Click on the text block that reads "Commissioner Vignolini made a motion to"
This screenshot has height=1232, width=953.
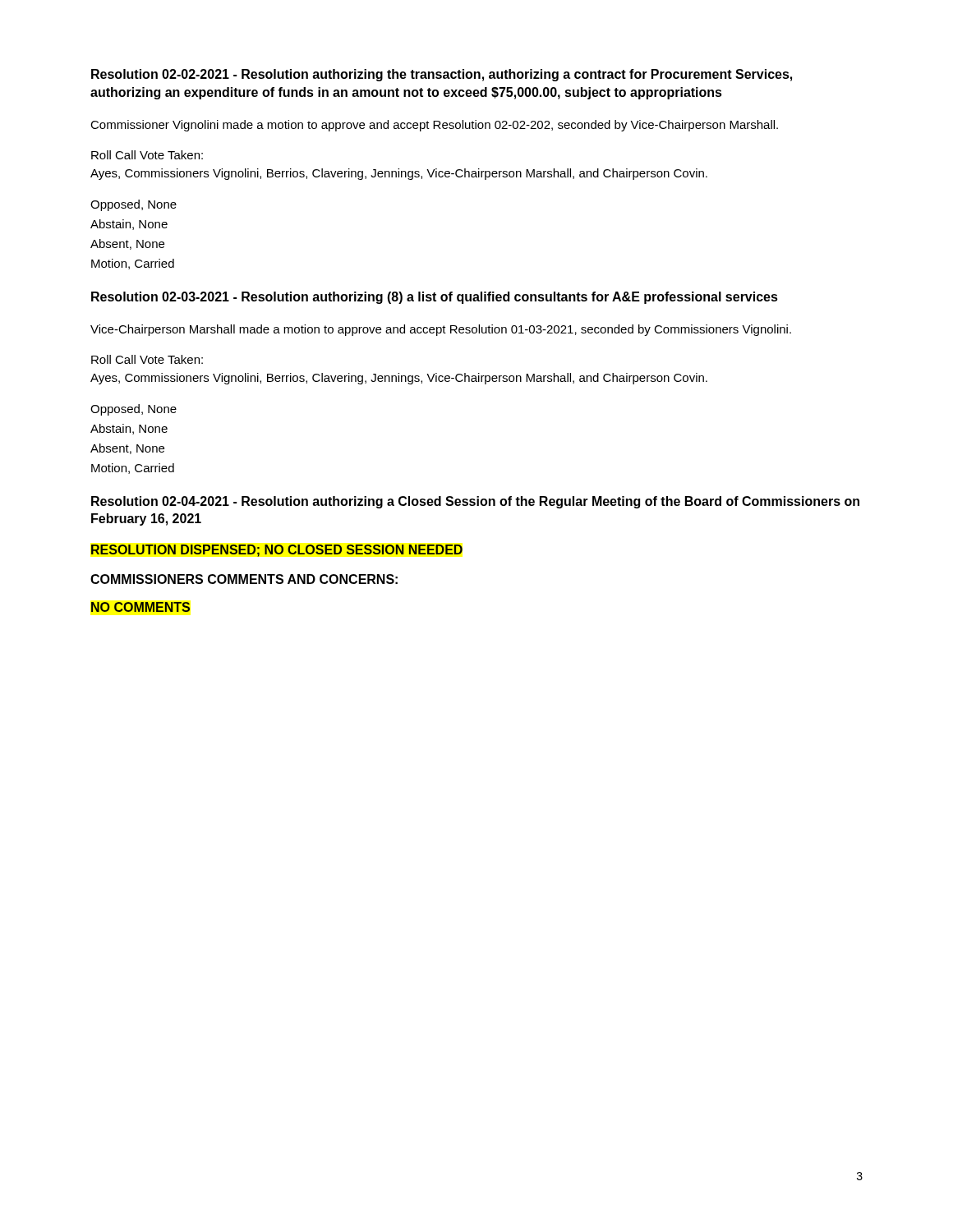click(x=435, y=125)
